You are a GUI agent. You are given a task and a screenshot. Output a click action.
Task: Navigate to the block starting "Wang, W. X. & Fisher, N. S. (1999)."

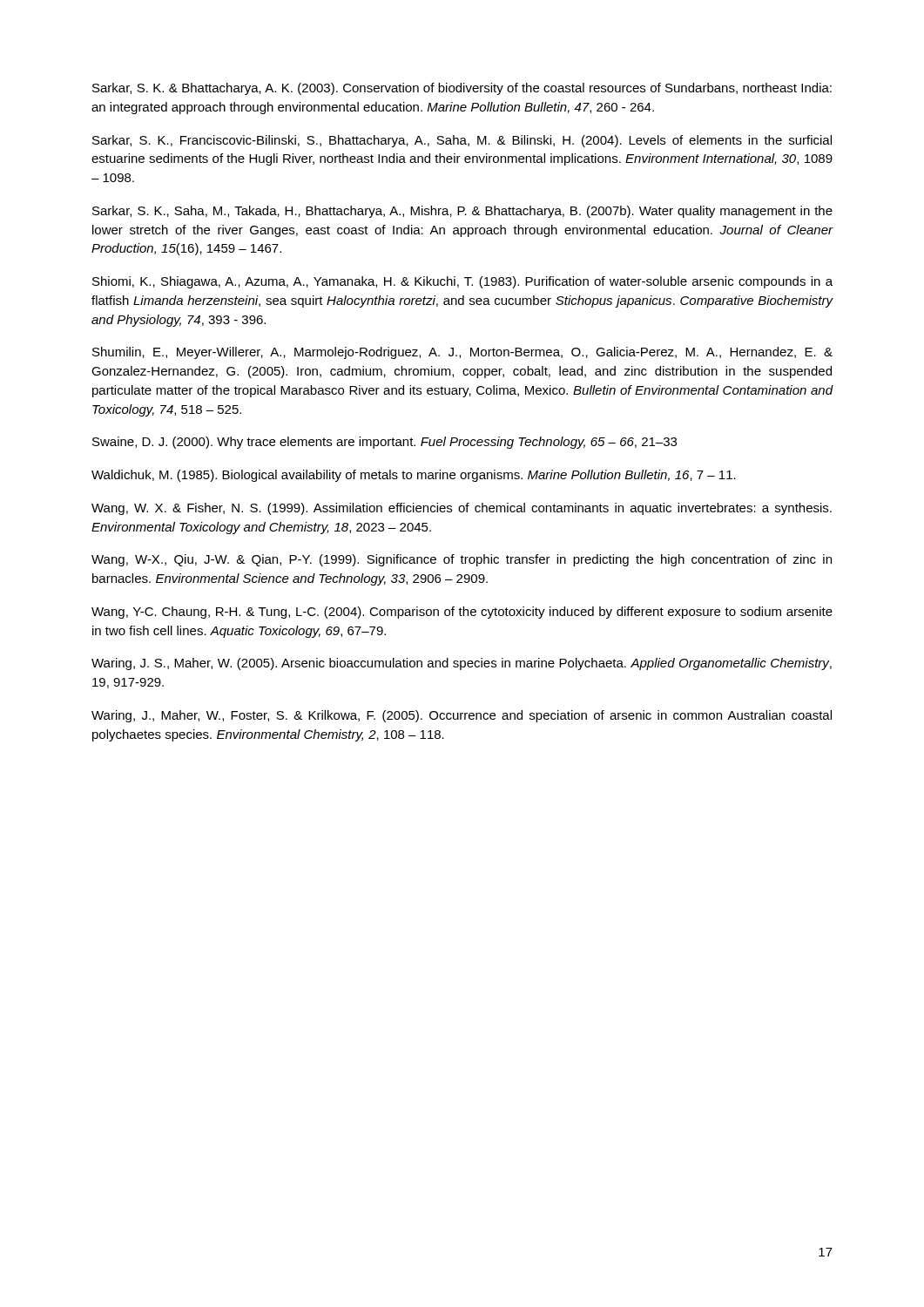point(462,517)
